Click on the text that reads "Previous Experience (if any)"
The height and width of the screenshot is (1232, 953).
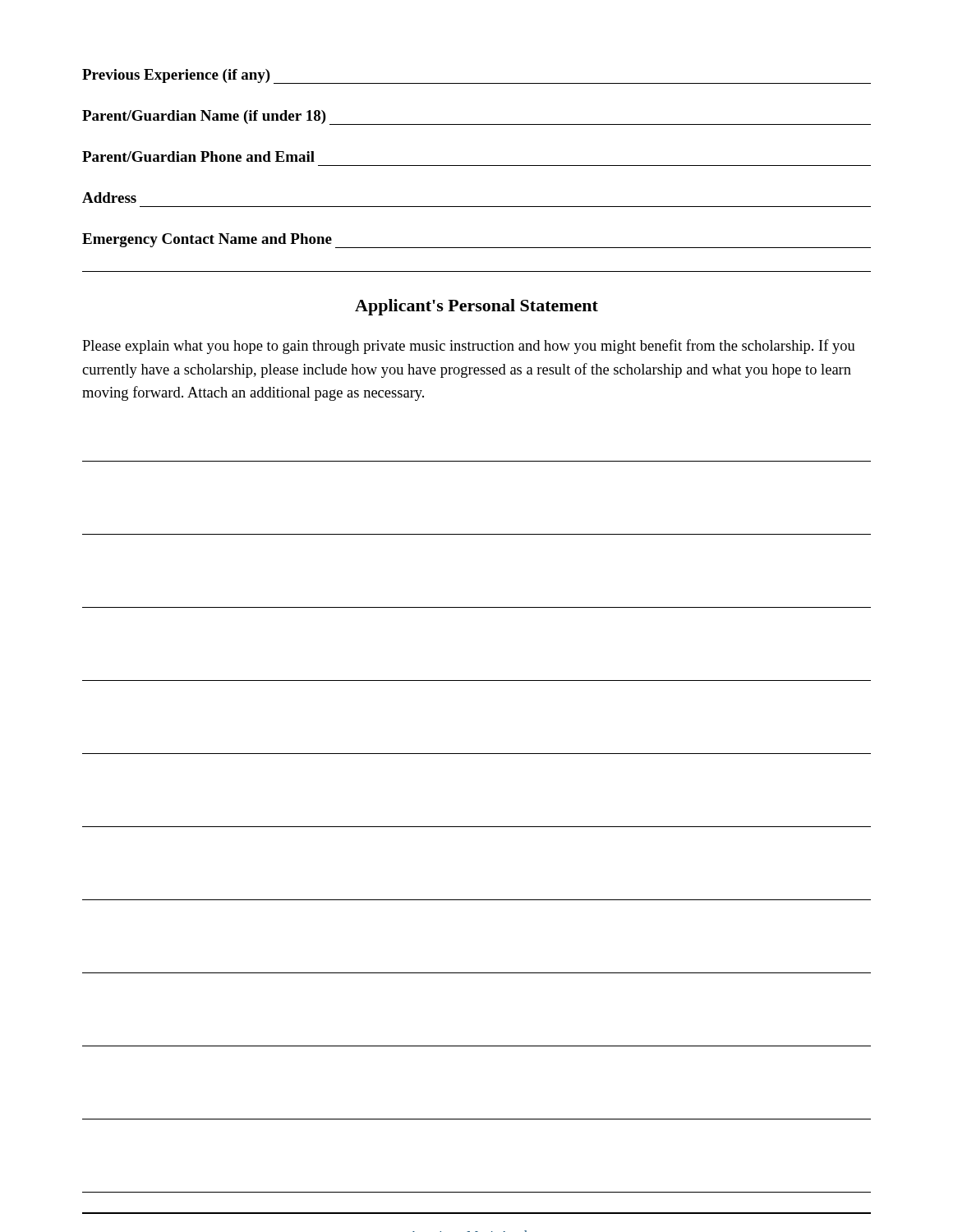coord(476,75)
